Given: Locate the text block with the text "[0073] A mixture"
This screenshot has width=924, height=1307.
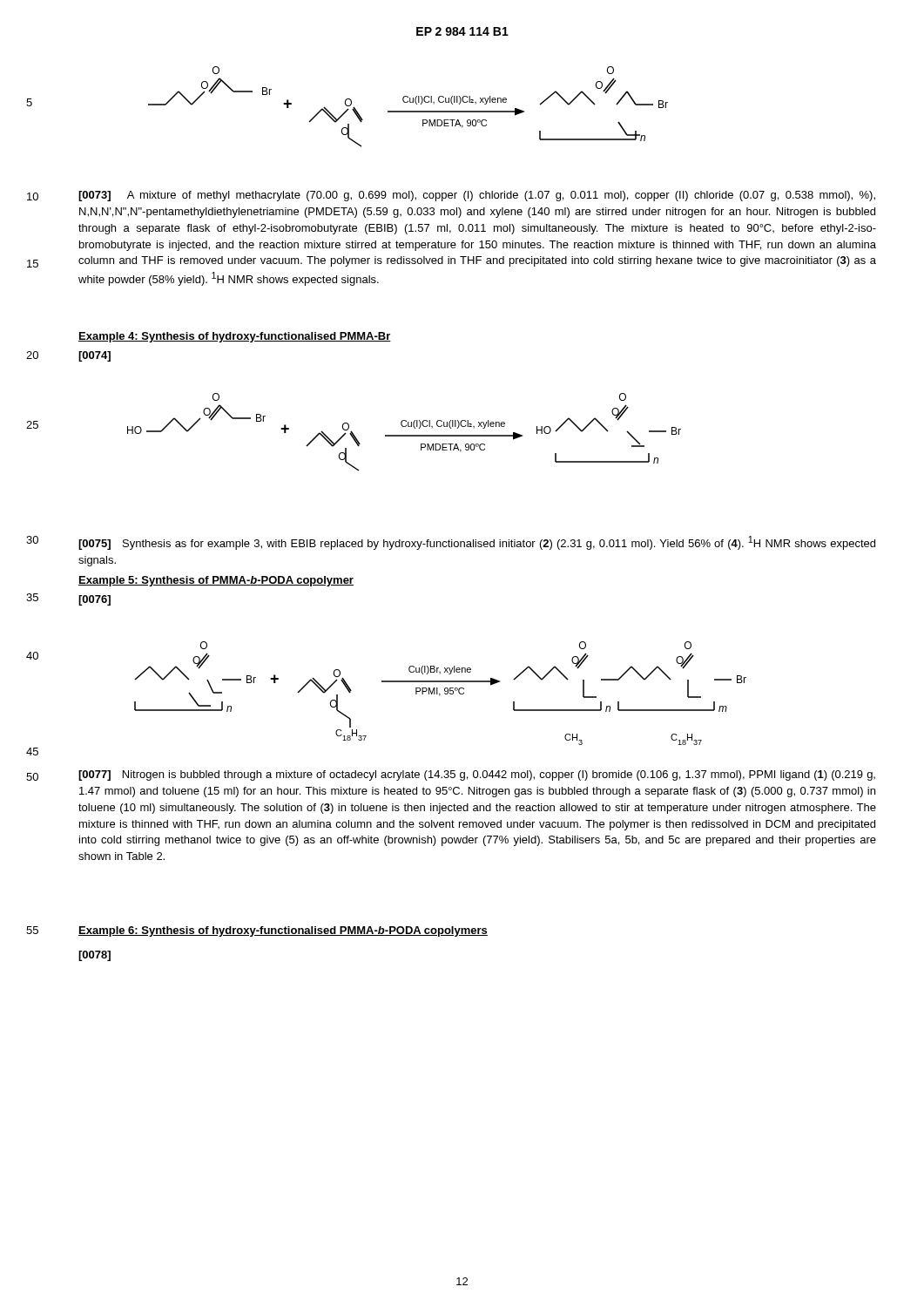Looking at the screenshot, I should coord(477,237).
